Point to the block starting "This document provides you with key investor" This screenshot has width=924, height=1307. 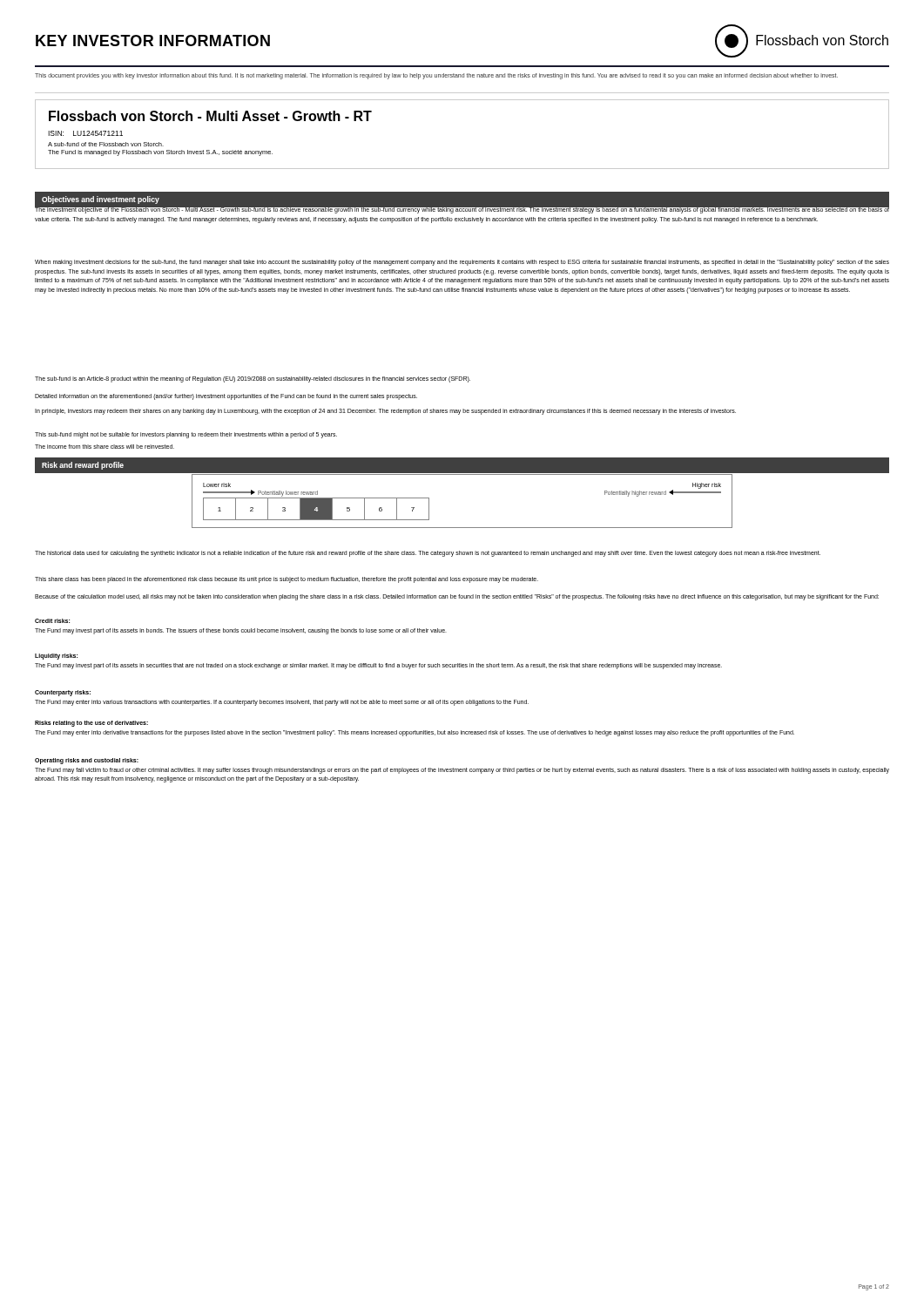click(x=436, y=75)
